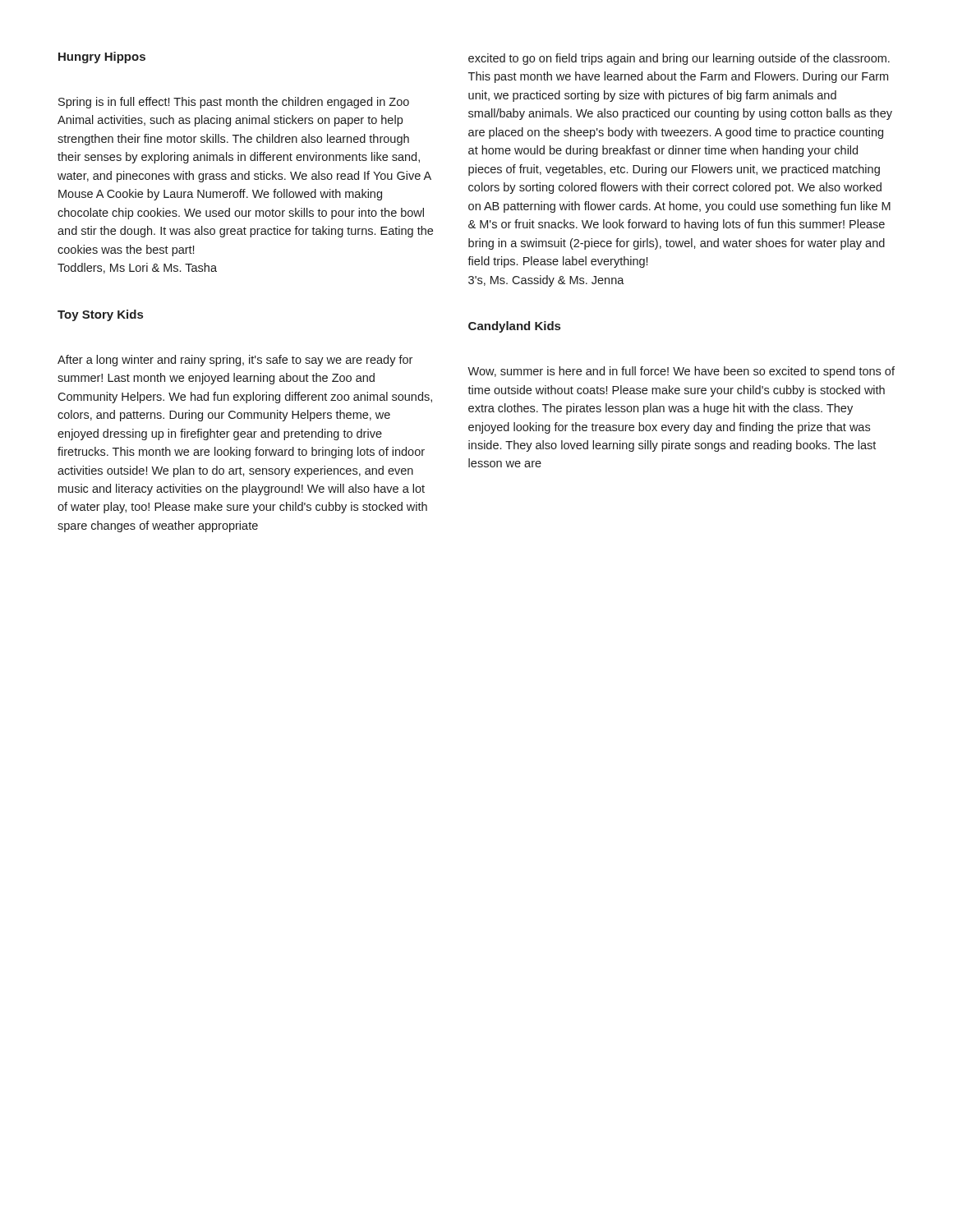Select the text block containing "Spring is in full"
Image resolution: width=953 pixels, height=1232 pixels.
[246, 185]
